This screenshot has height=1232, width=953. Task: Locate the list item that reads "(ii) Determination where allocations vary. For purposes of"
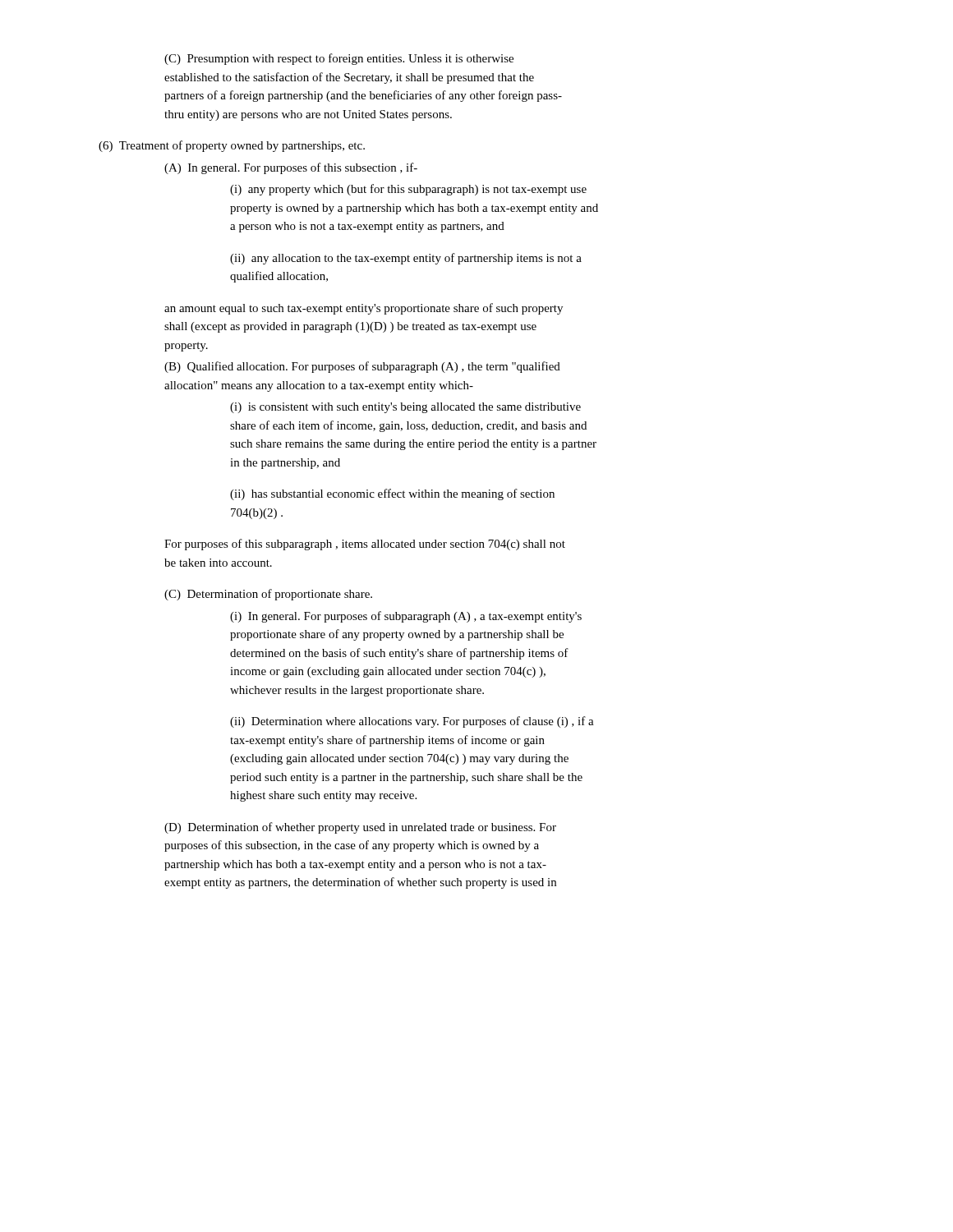click(412, 758)
